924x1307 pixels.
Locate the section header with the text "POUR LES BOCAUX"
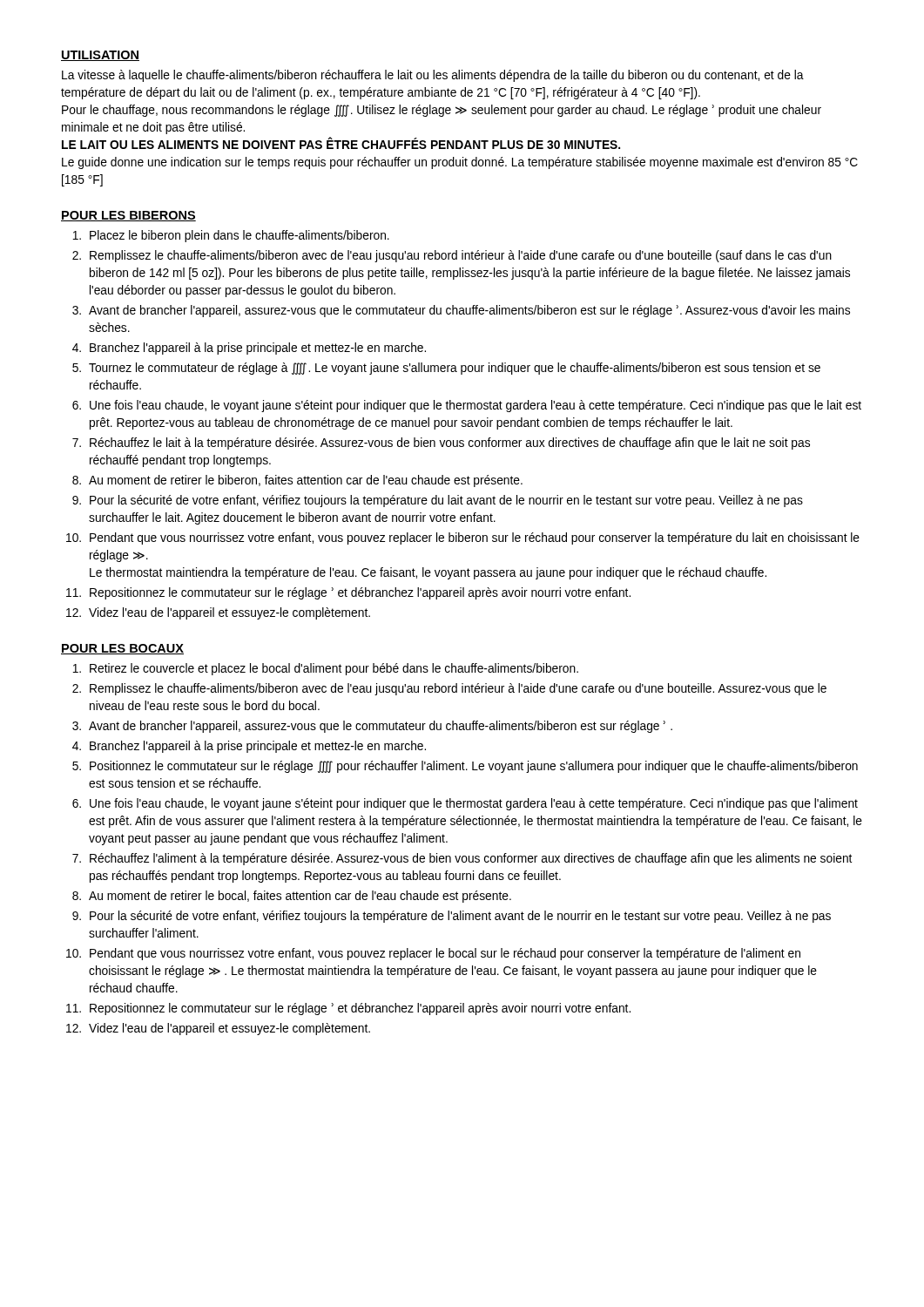[122, 648]
